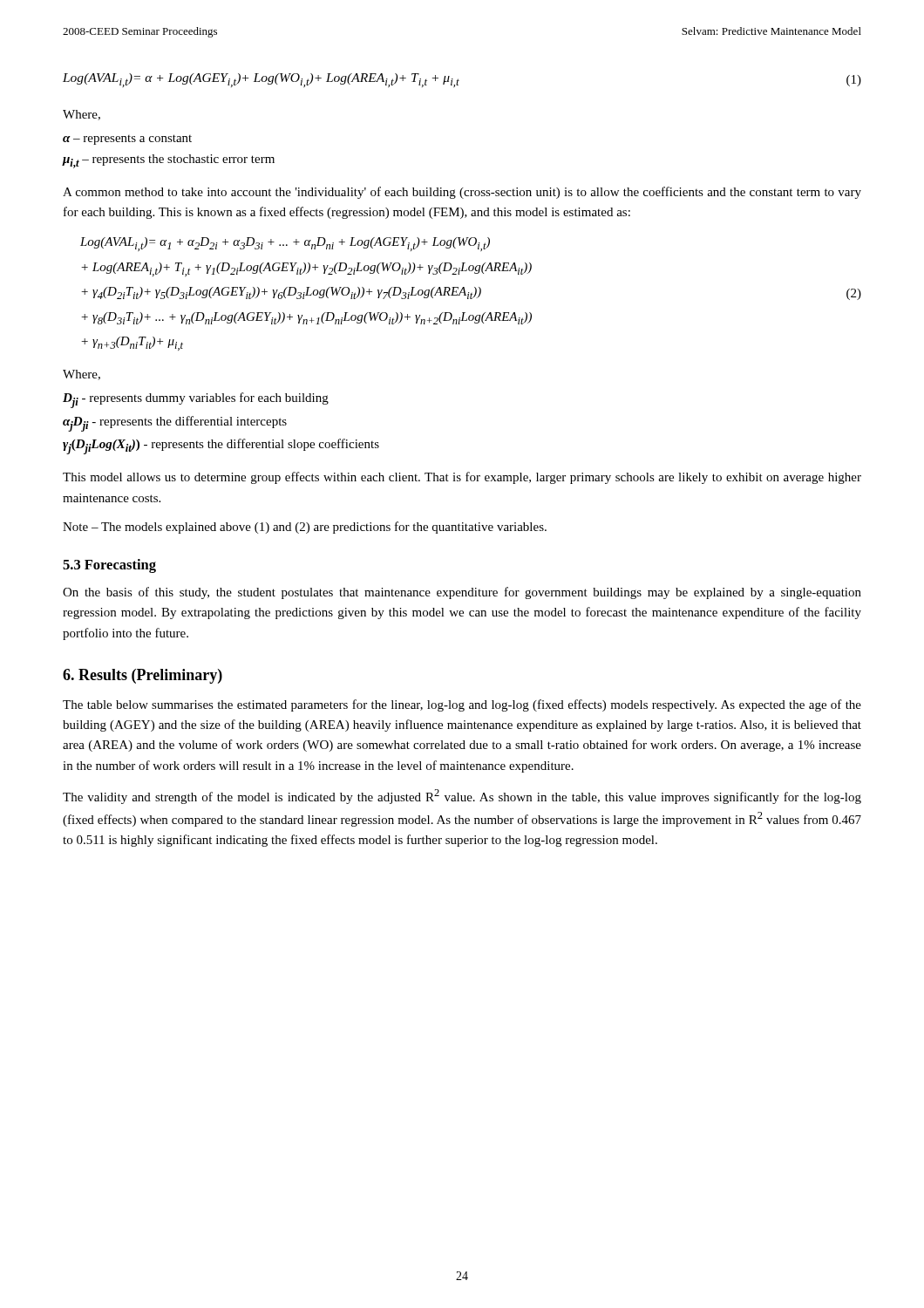Locate the formula with the text "Log(AVALi,t)= α + Log(AGEYi,t)+ Log(WOi,t)+ Log(AREAi,t)+ Ti,t +"
The width and height of the screenshot is (924, 1308).
(x=462, y=79)
